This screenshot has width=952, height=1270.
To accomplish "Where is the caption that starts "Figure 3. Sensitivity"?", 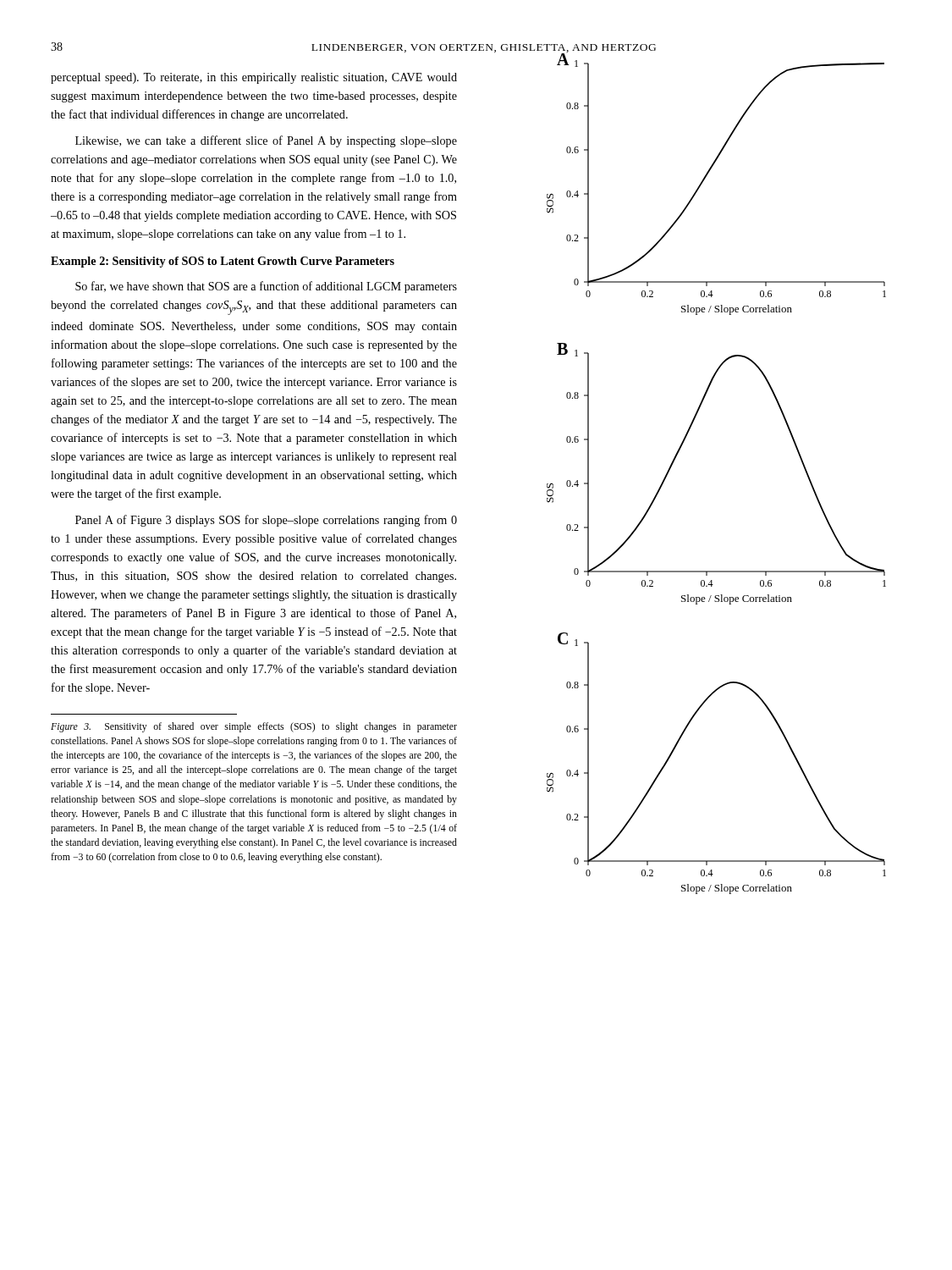I will [254, 792].
